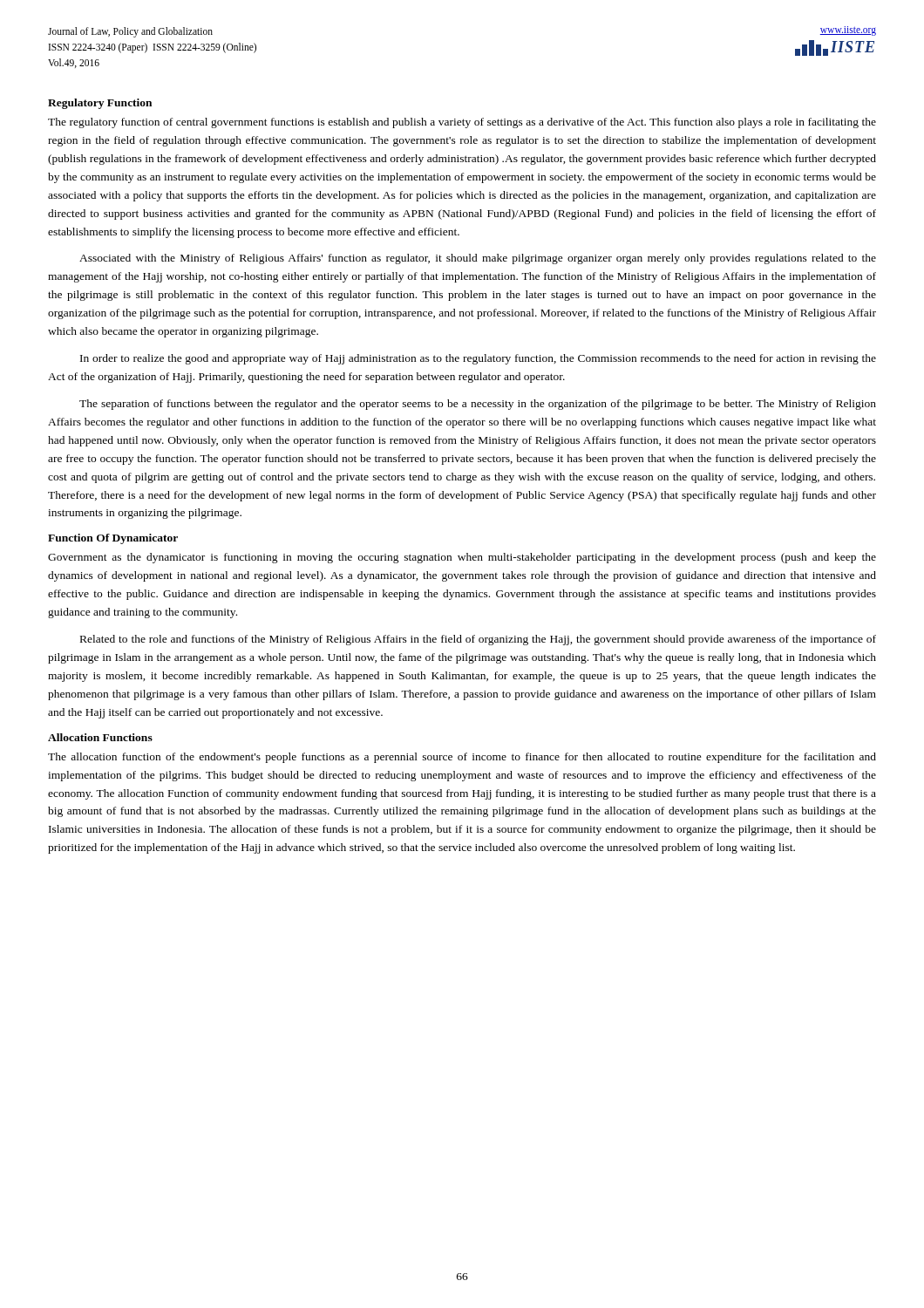The image size is (924, 1308).
Task: Navigate to the text block starting "Related to the role and functions of the"
Action: click(462, 675)
